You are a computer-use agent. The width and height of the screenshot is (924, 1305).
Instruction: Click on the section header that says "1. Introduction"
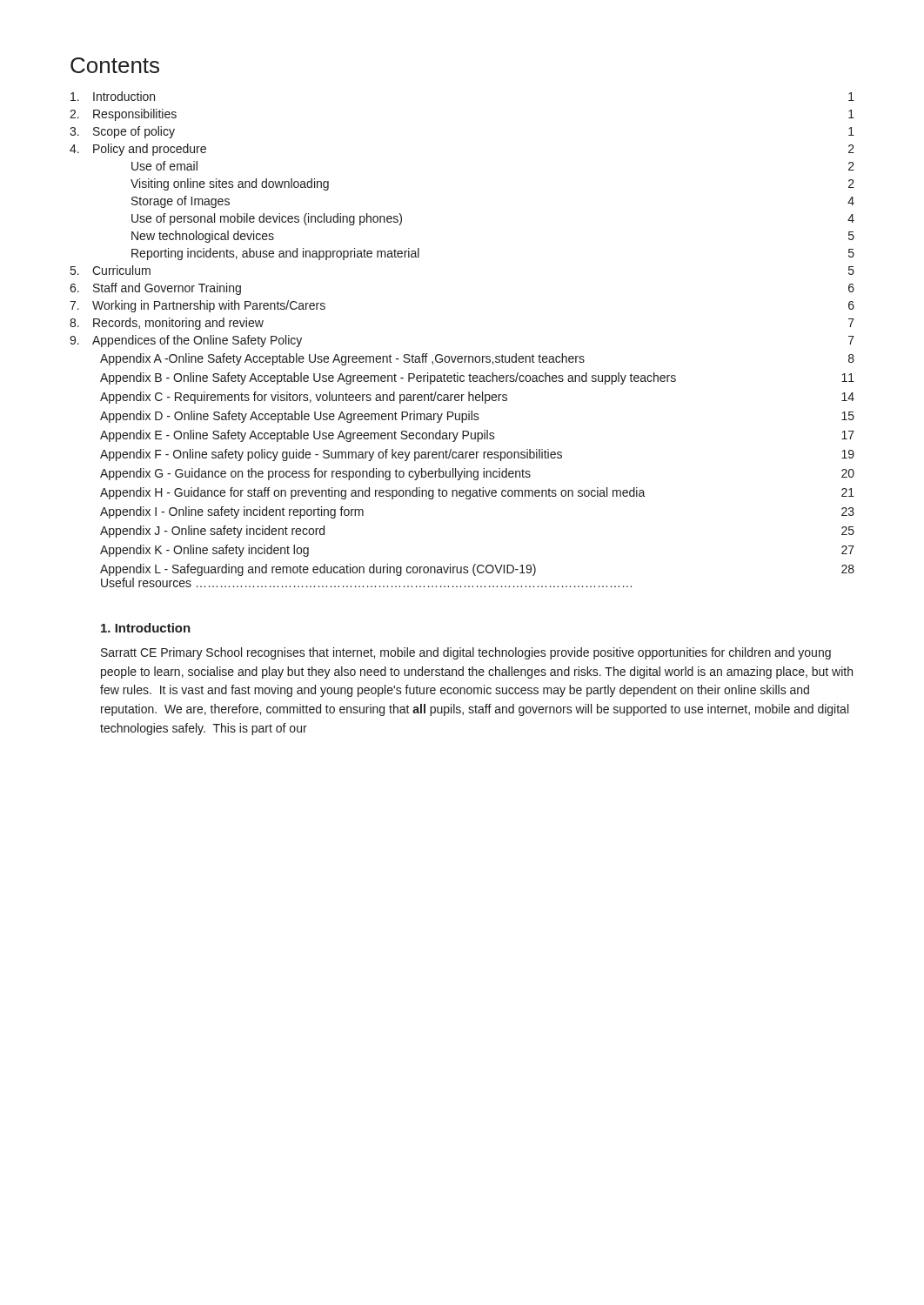click(x=145, y=628)
